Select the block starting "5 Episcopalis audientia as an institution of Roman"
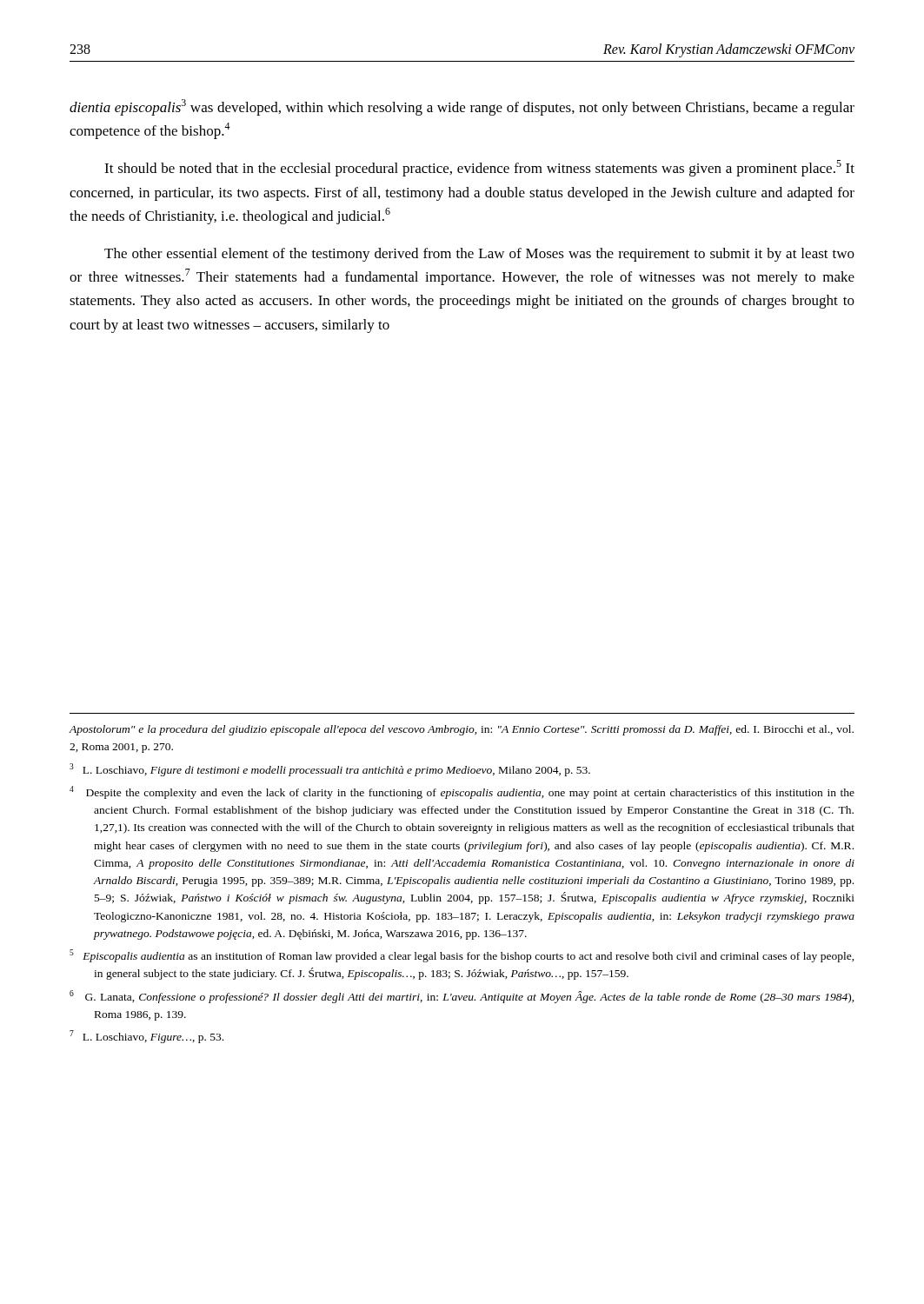Image resolution: width=924 pixels, height=1304 pixels. [x=462, y=964]
